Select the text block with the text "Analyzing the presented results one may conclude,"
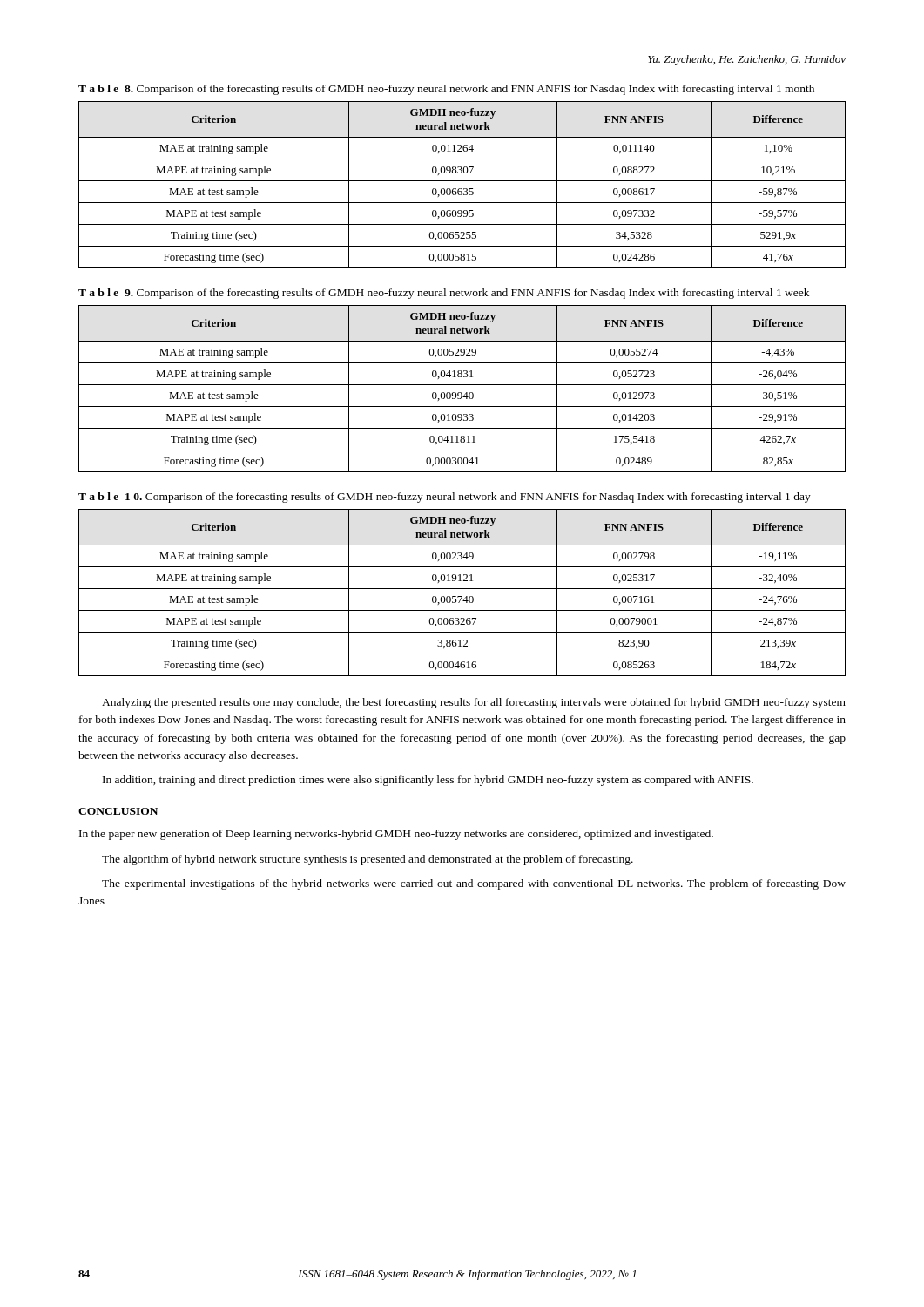This screenshot has width=924, height=1307. (x=462, y=741)
